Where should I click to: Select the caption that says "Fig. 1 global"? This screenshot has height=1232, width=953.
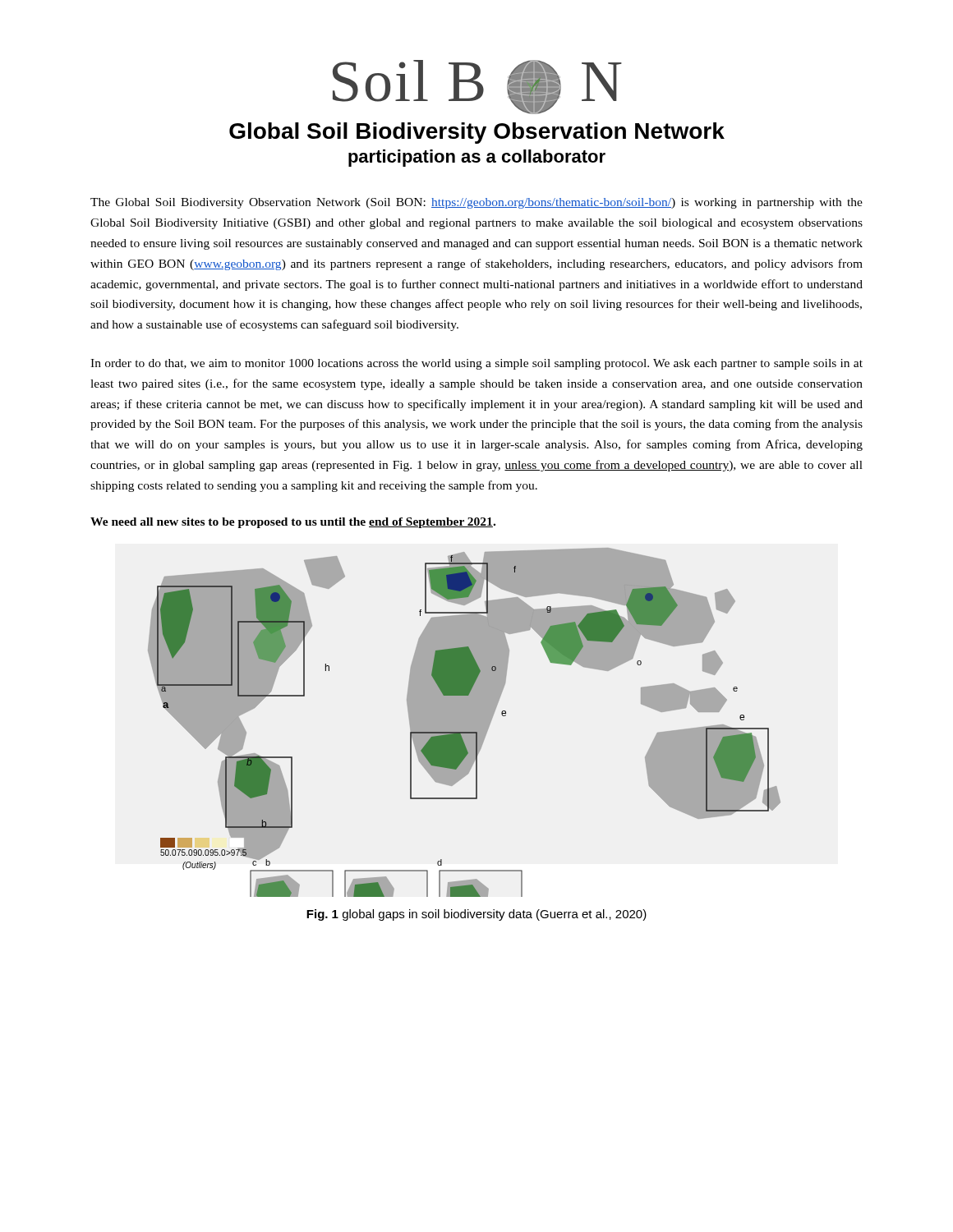click(476, 913)
